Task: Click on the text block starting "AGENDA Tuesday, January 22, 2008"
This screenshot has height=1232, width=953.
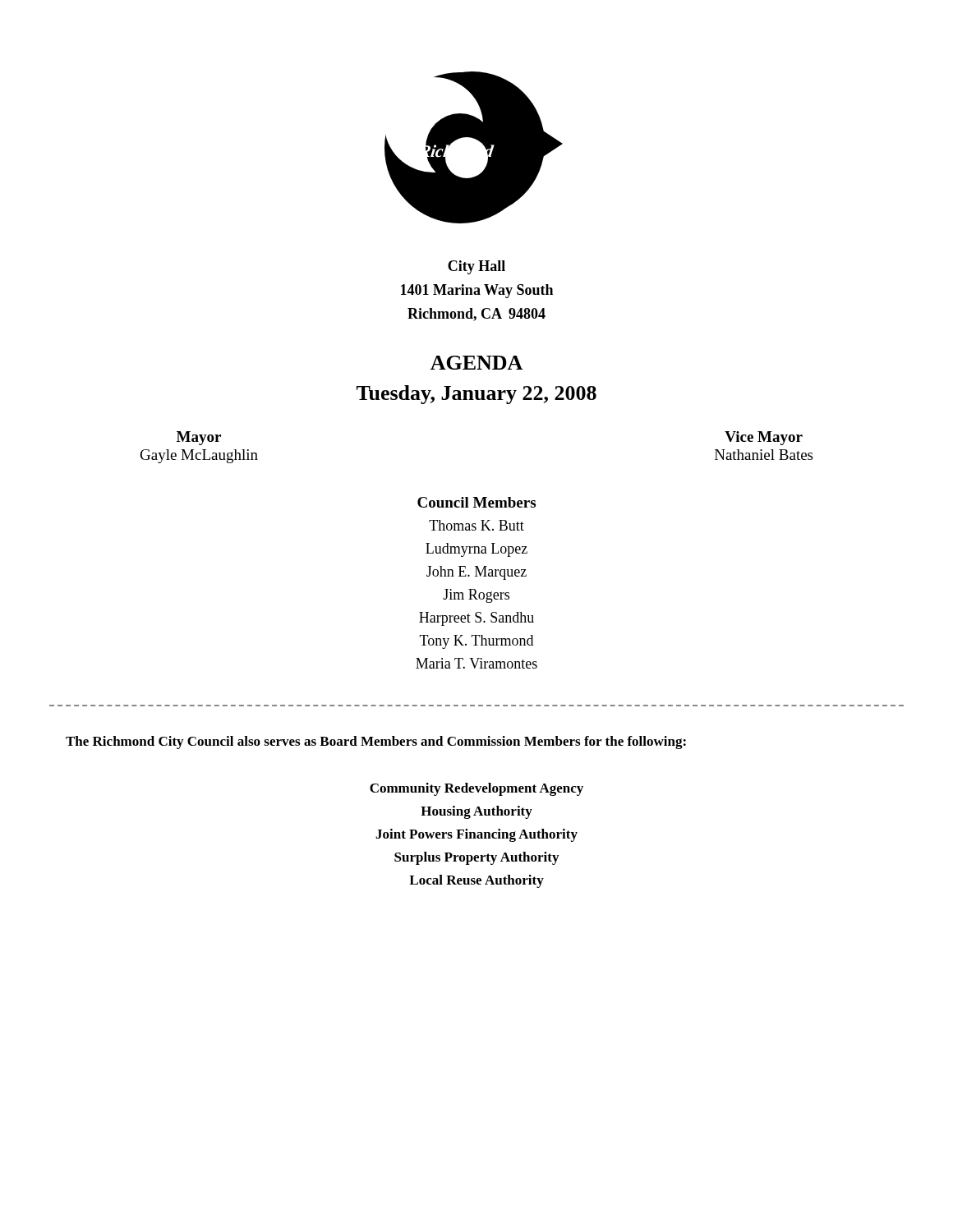Action: click(476, 378)
